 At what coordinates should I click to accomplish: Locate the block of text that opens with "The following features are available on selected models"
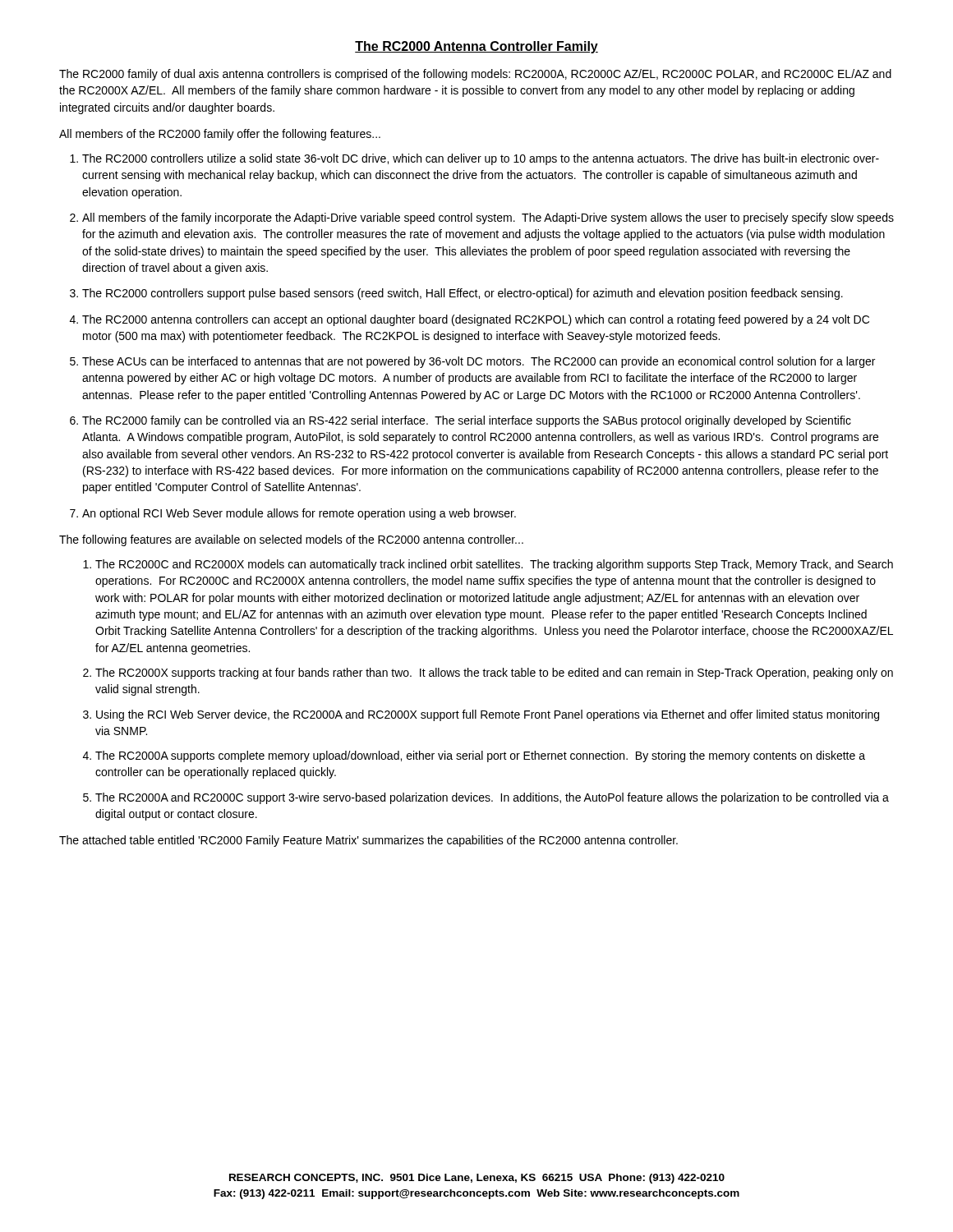pyautogui.click(x=292, y=539)
